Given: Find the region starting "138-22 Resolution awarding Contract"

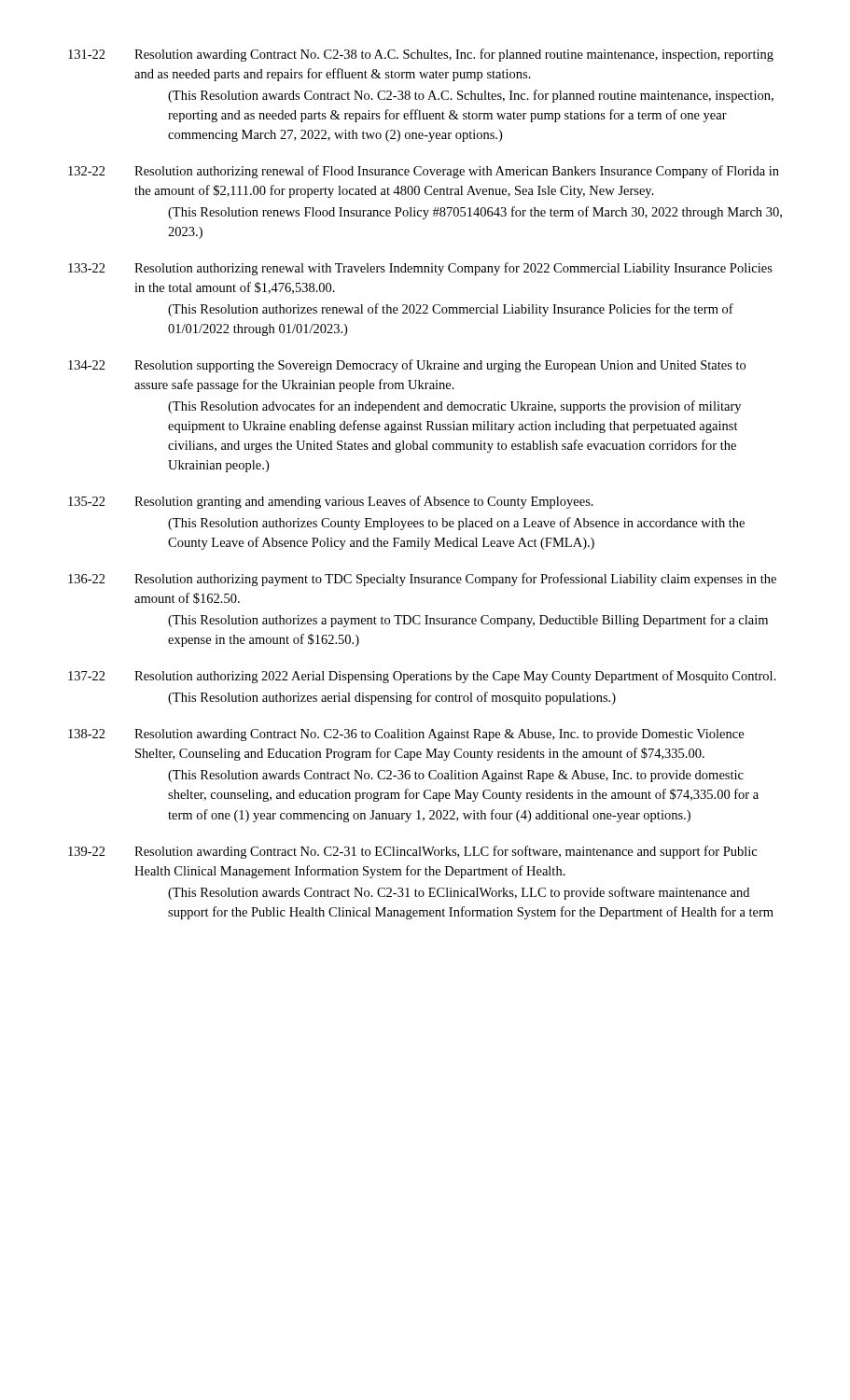Looking at the screenshot, I should click(x=425, y=775).
